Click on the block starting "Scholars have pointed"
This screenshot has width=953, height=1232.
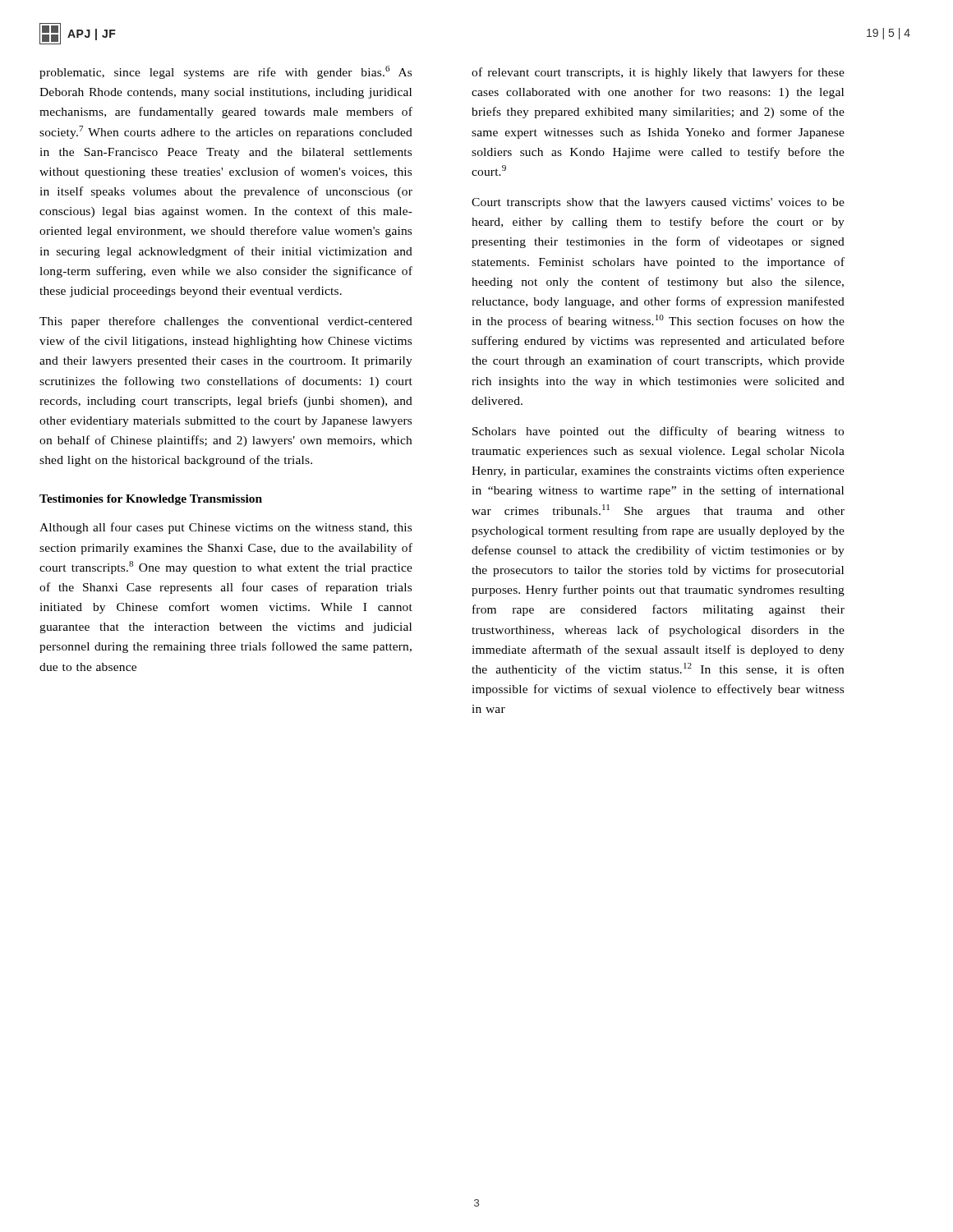pyautogui.click(x=658, y=570)
